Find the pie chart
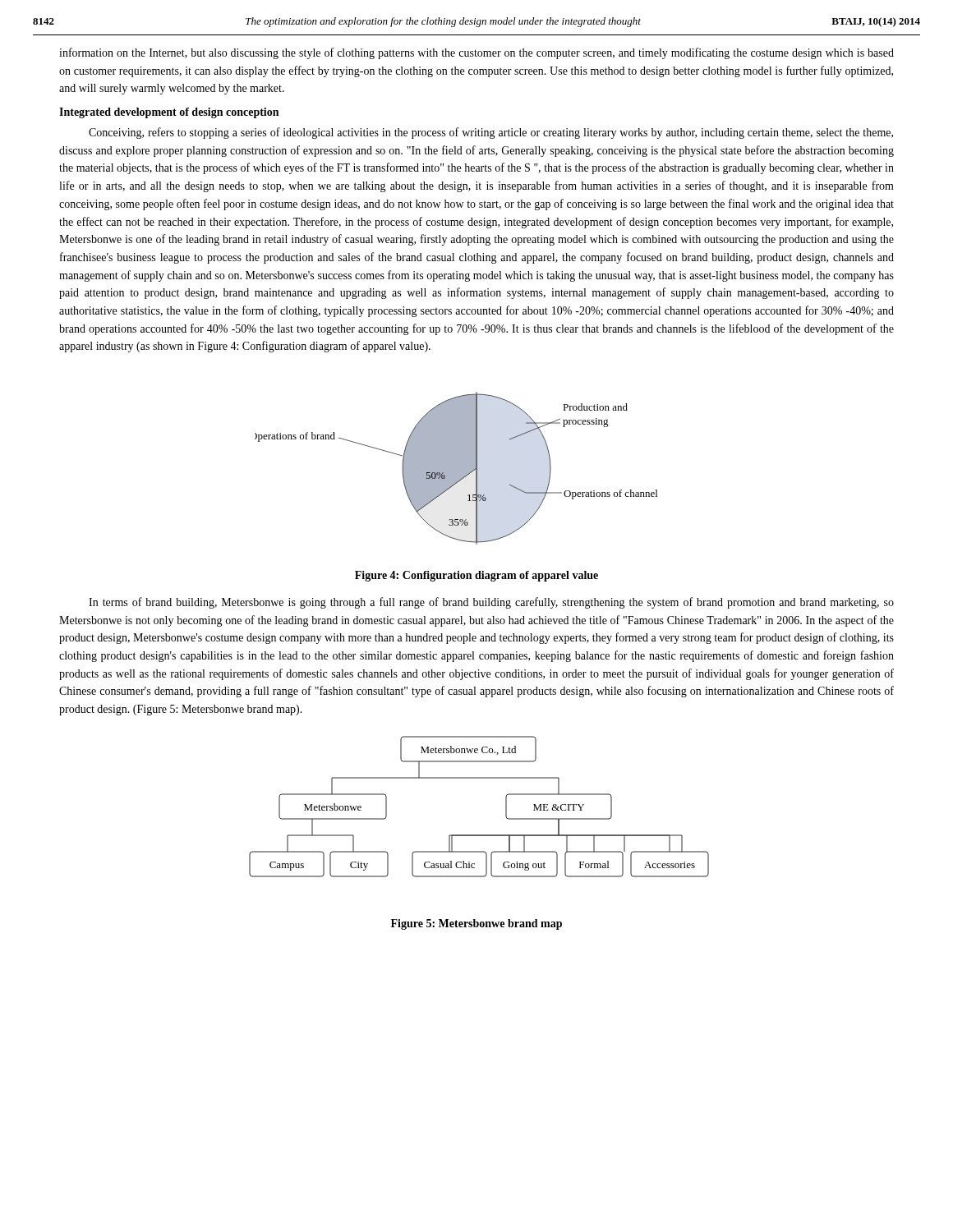This screenshot has height=1232, width=953. click(x=476, y=466)
